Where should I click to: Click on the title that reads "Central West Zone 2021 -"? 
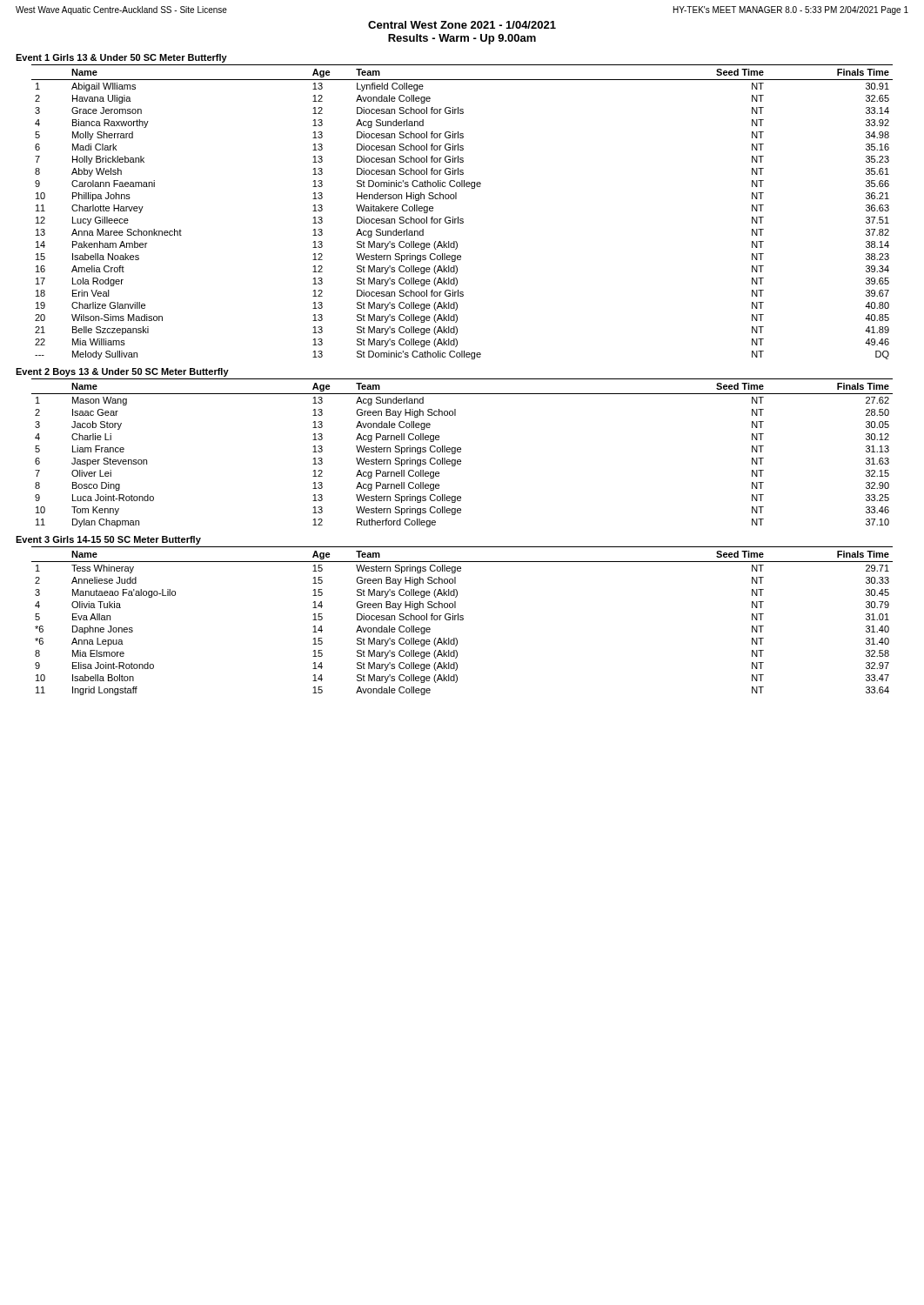click(x=462, y=25)
